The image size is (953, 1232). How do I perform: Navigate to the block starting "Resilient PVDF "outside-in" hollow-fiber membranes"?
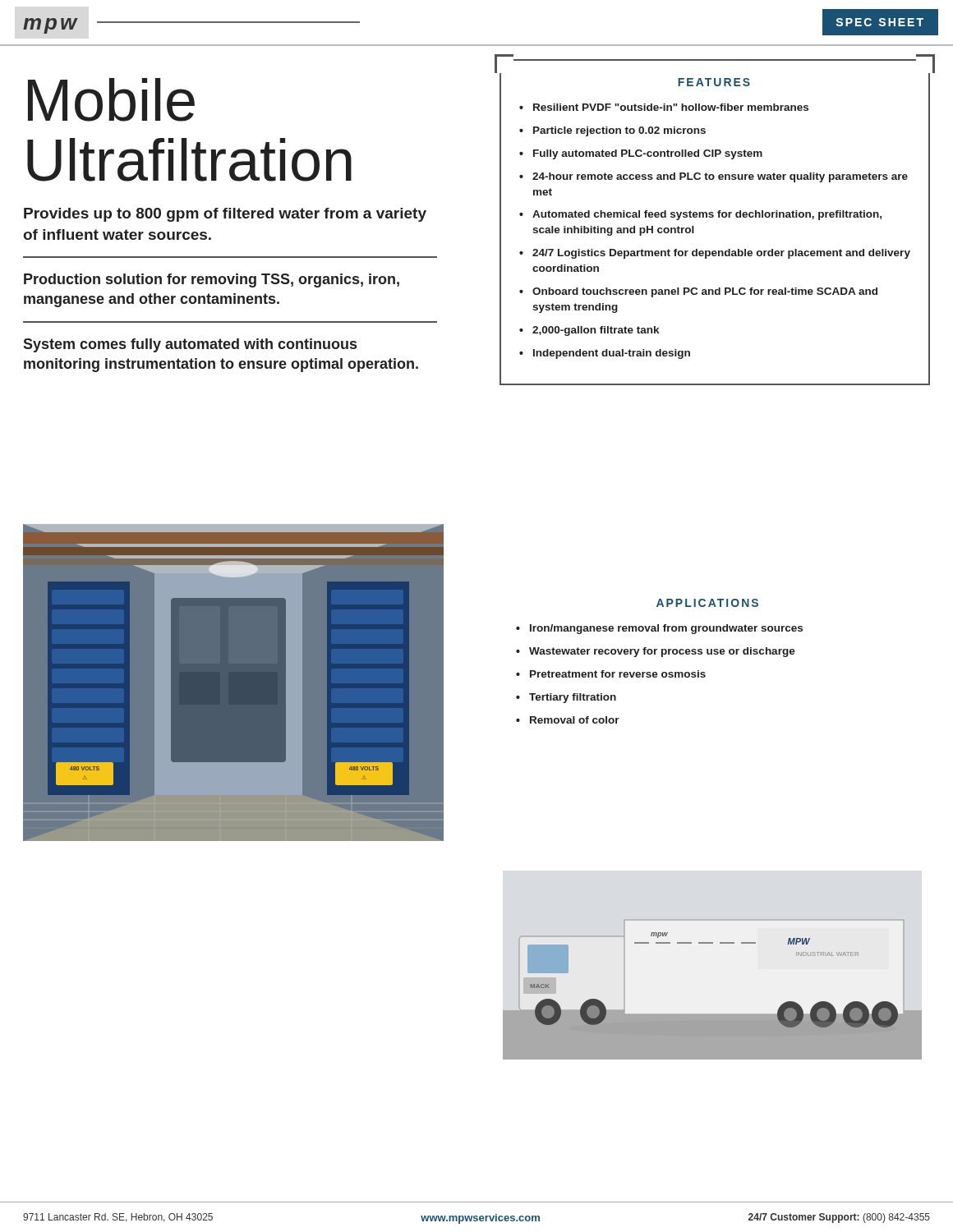click(x=671, y=107)
